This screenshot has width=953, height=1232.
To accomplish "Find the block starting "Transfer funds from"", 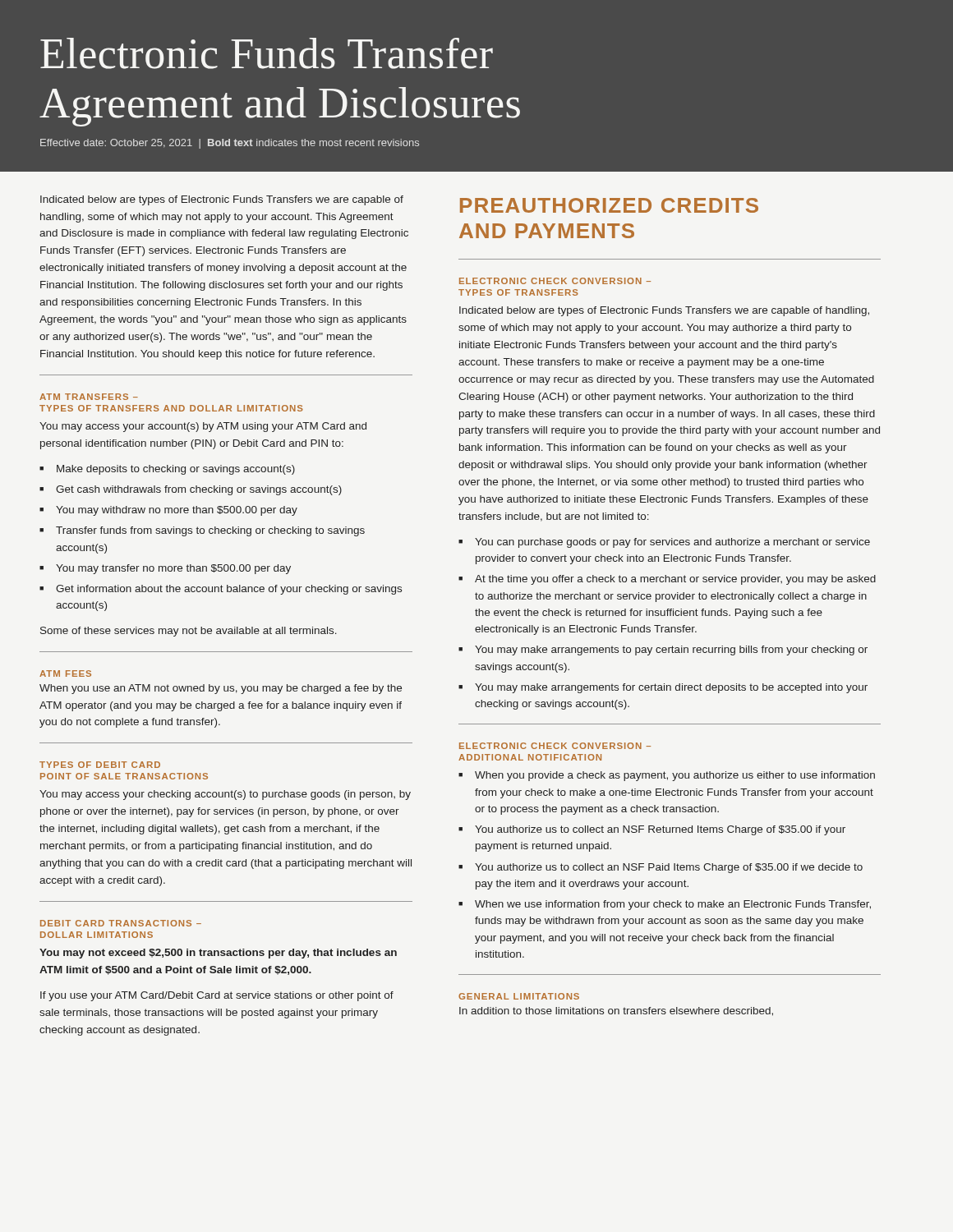I will click(210, 539).
